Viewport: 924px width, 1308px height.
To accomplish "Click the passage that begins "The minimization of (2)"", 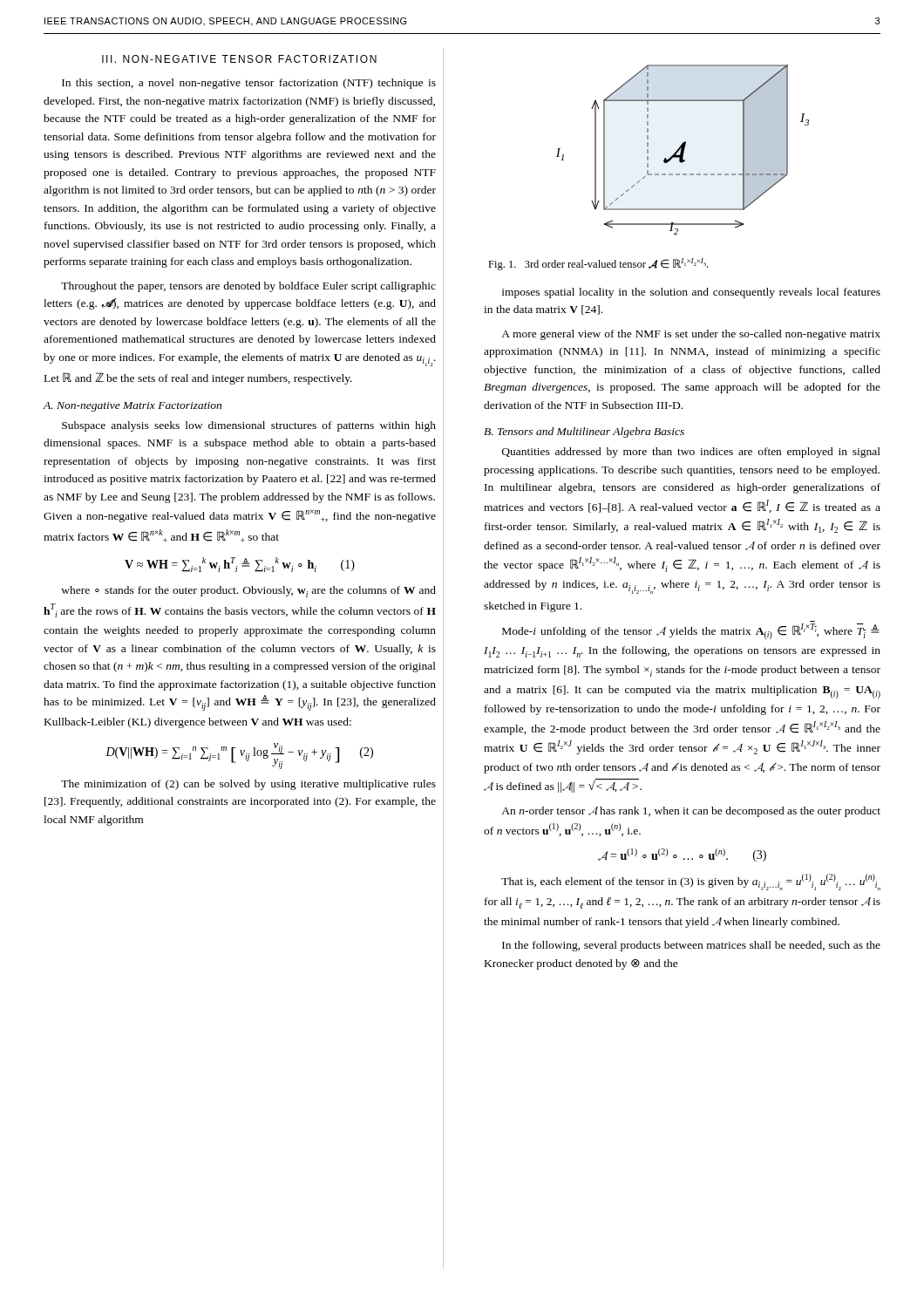I will coord(240,801).
